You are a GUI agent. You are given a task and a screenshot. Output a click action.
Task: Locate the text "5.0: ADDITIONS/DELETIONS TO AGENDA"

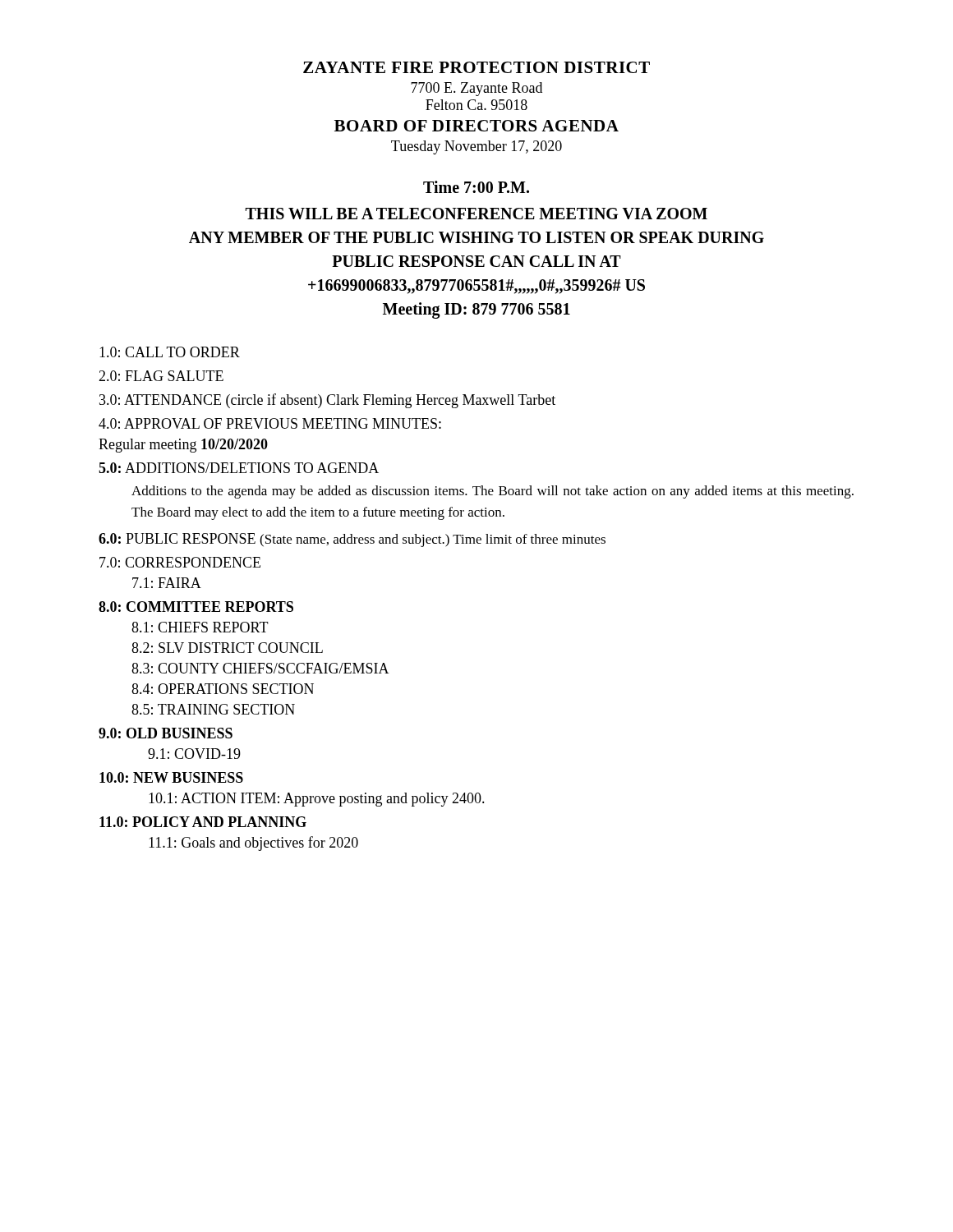(239, 468)
